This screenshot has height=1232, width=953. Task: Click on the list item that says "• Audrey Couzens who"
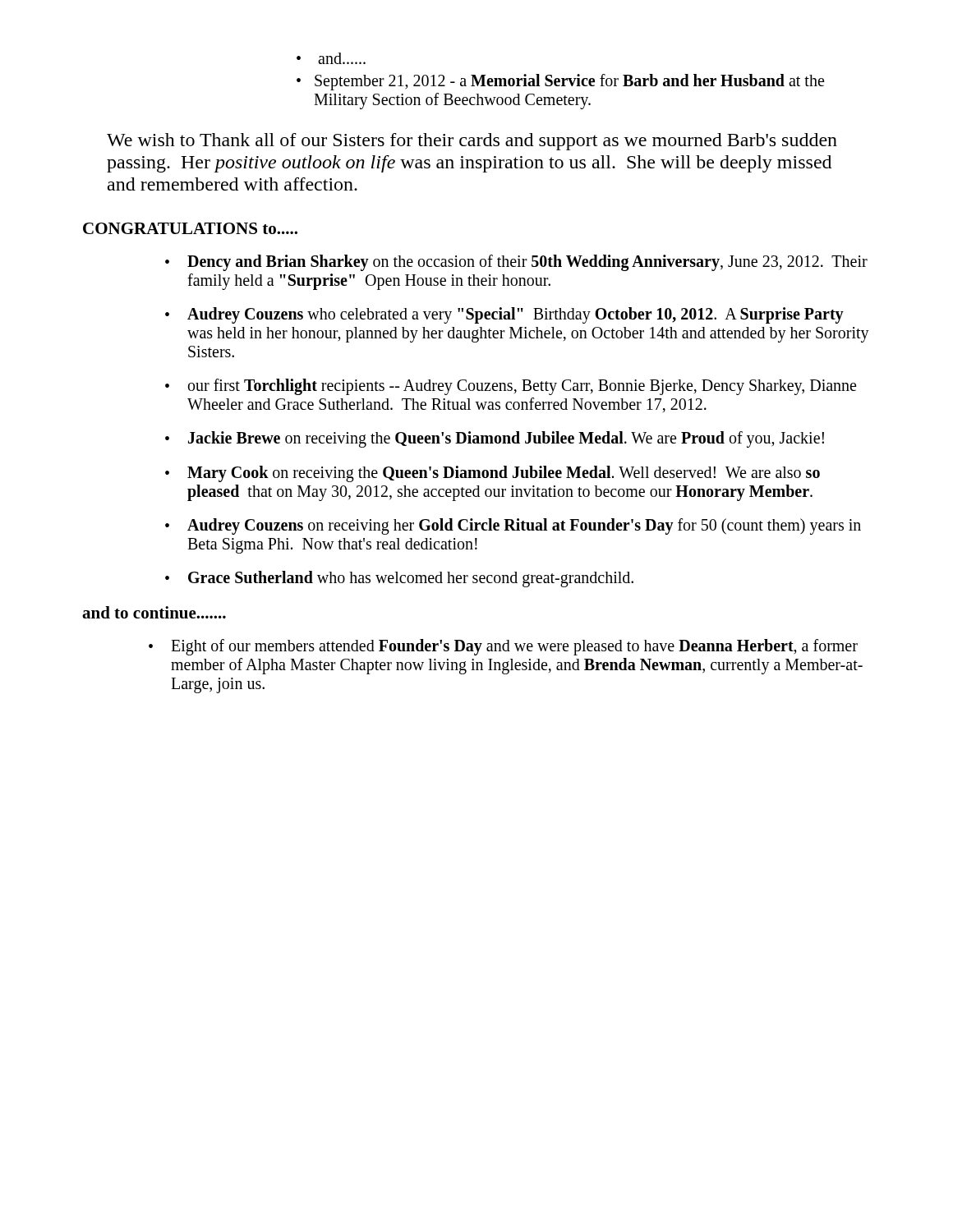click(x=518, y=333)
